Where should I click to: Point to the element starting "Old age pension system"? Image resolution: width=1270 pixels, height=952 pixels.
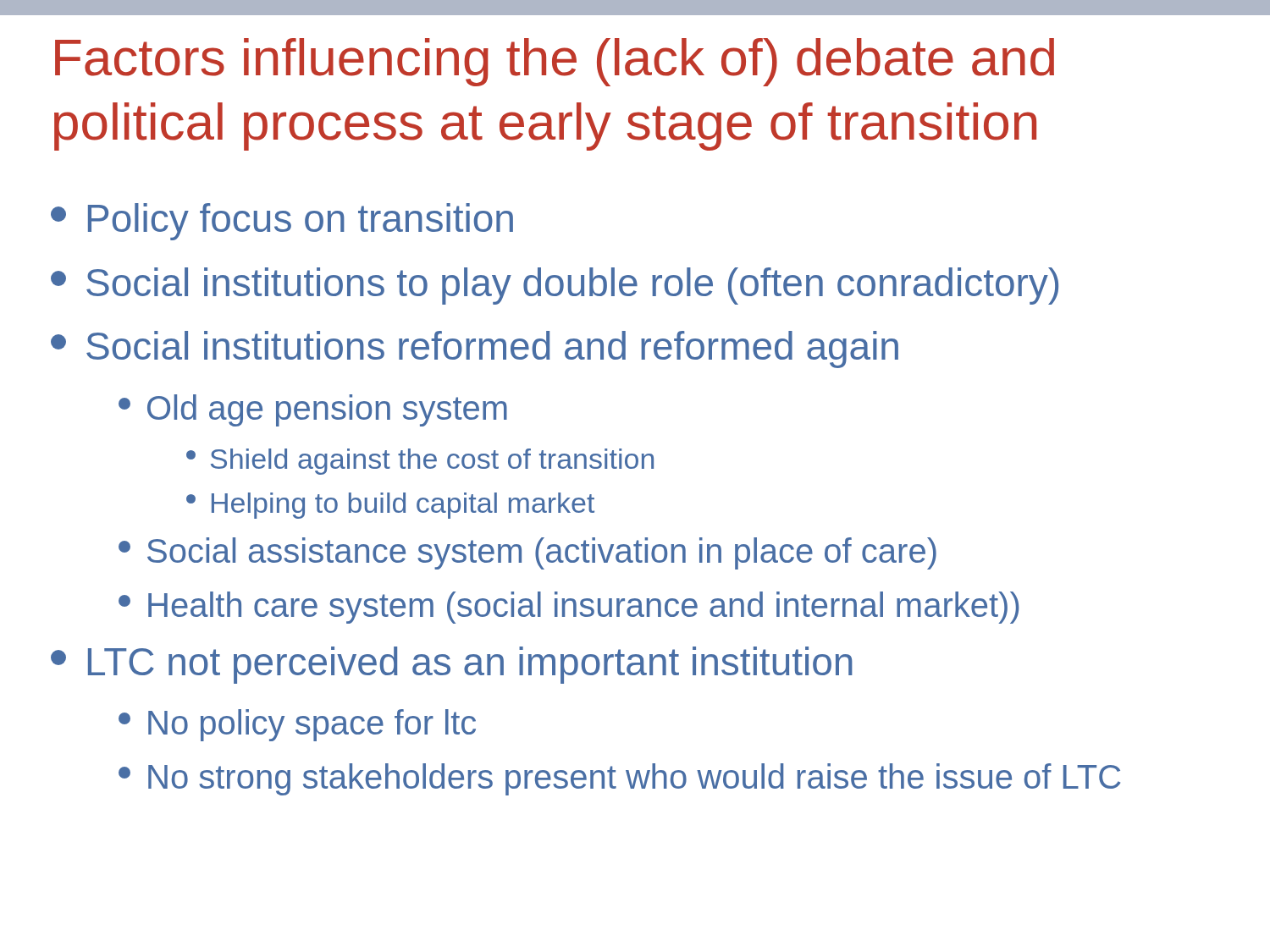(x=314, y=407)
